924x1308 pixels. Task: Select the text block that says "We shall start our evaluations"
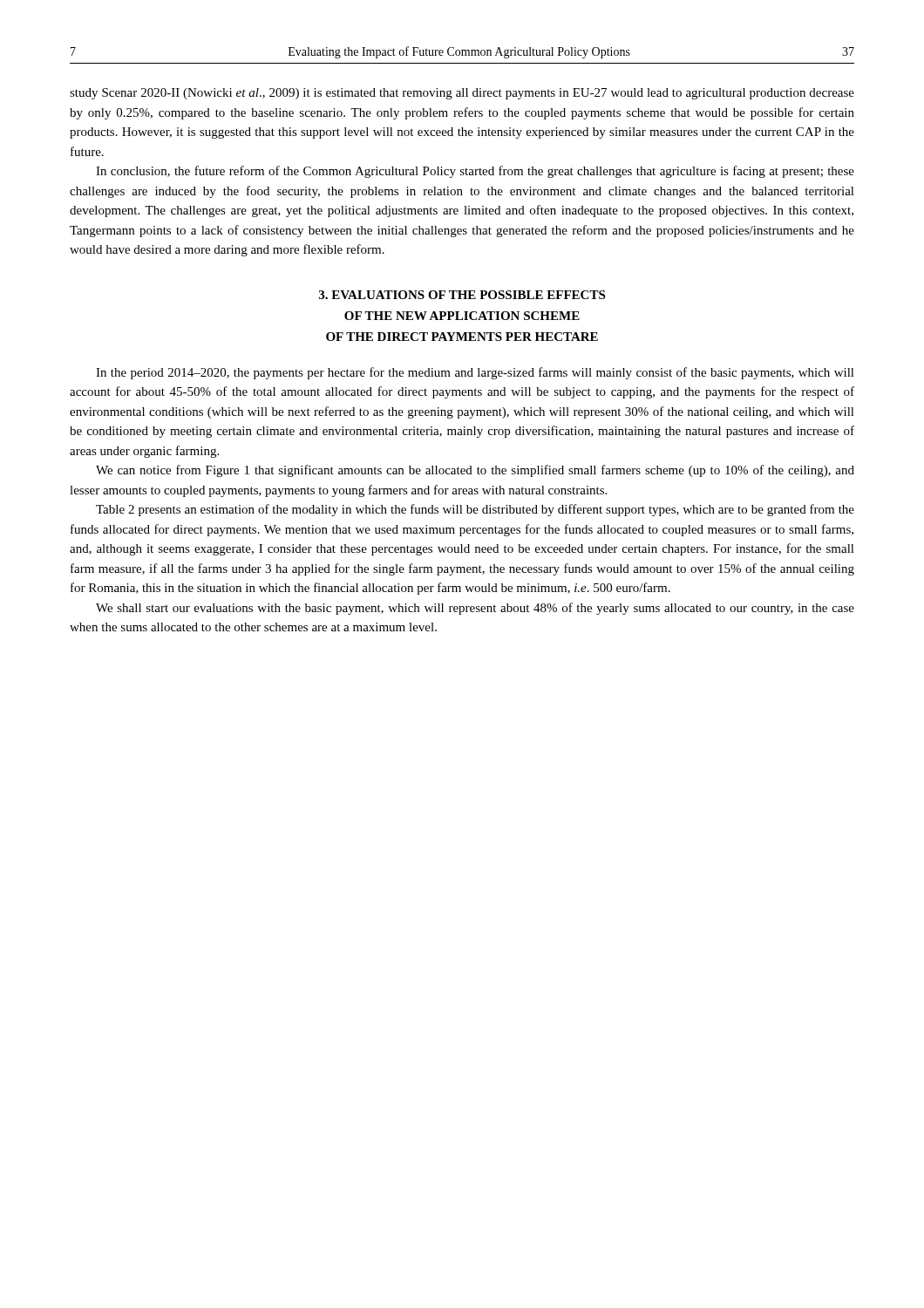click(x=462, y=617)
